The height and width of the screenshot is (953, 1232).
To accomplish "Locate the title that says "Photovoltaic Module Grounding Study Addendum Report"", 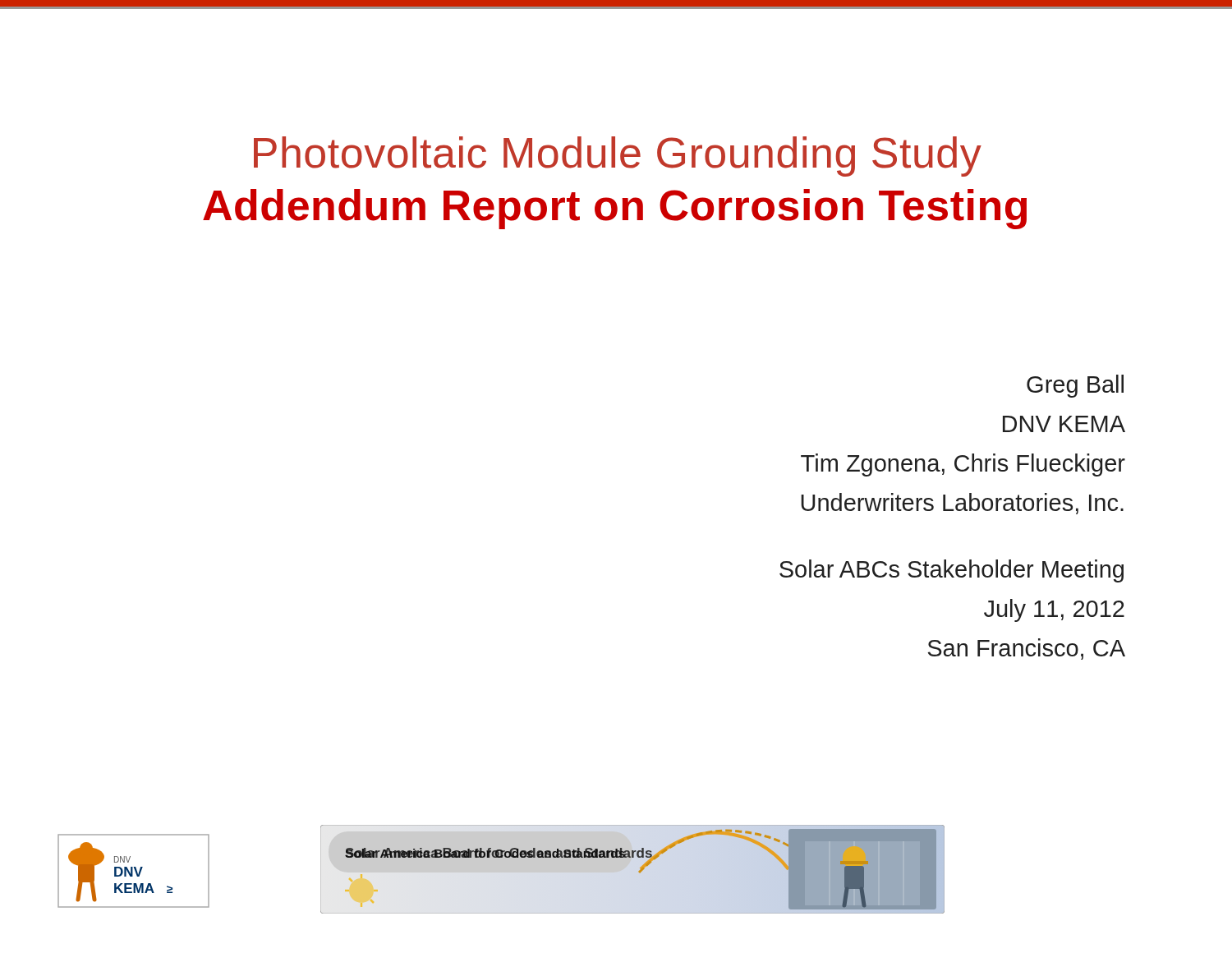I will (x=616, y=181).
